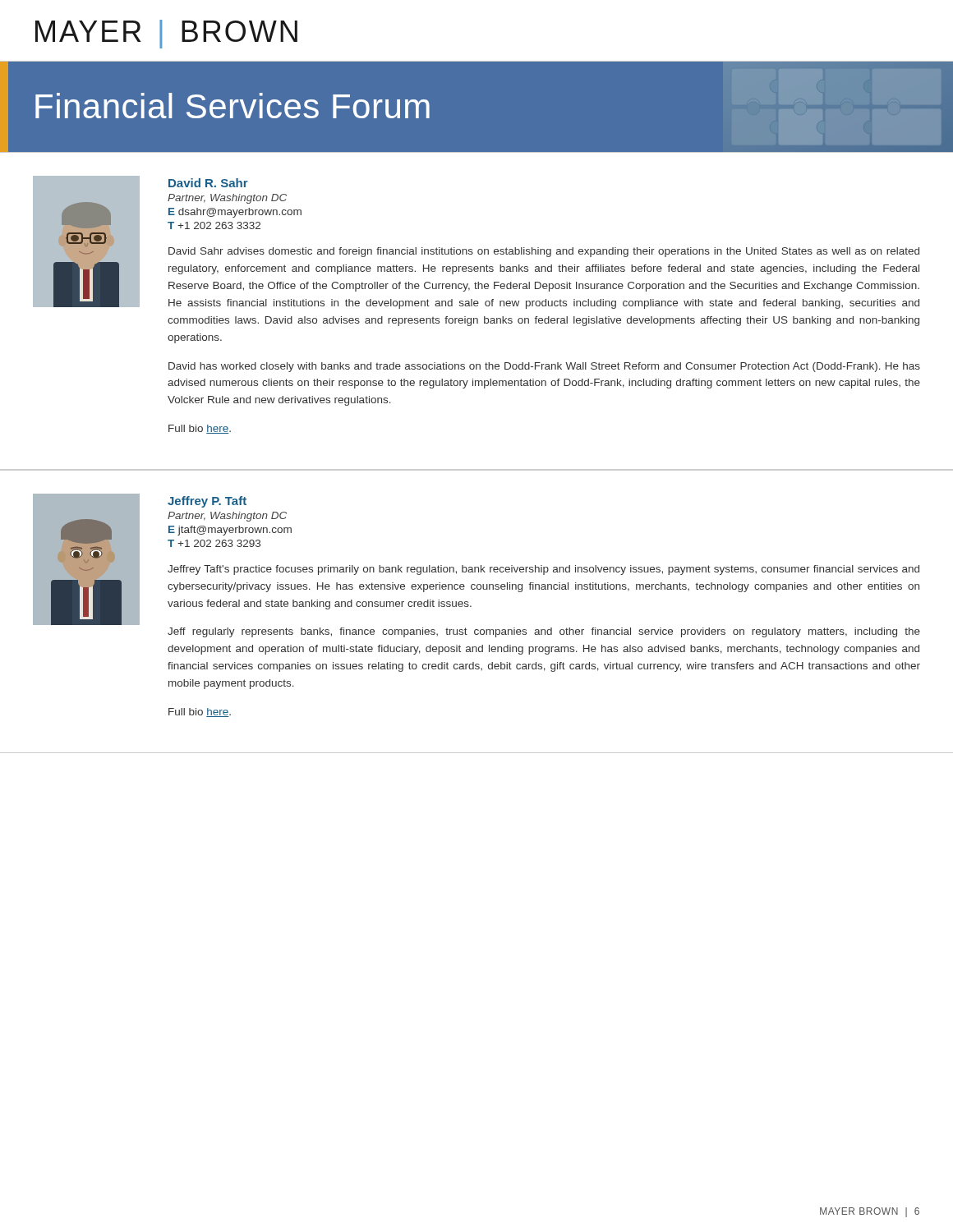Viewport: 953px width, 1232px height.
Task: Select the text block that reads "Jeffrey P. Taft"
Action: coord(207,502)
